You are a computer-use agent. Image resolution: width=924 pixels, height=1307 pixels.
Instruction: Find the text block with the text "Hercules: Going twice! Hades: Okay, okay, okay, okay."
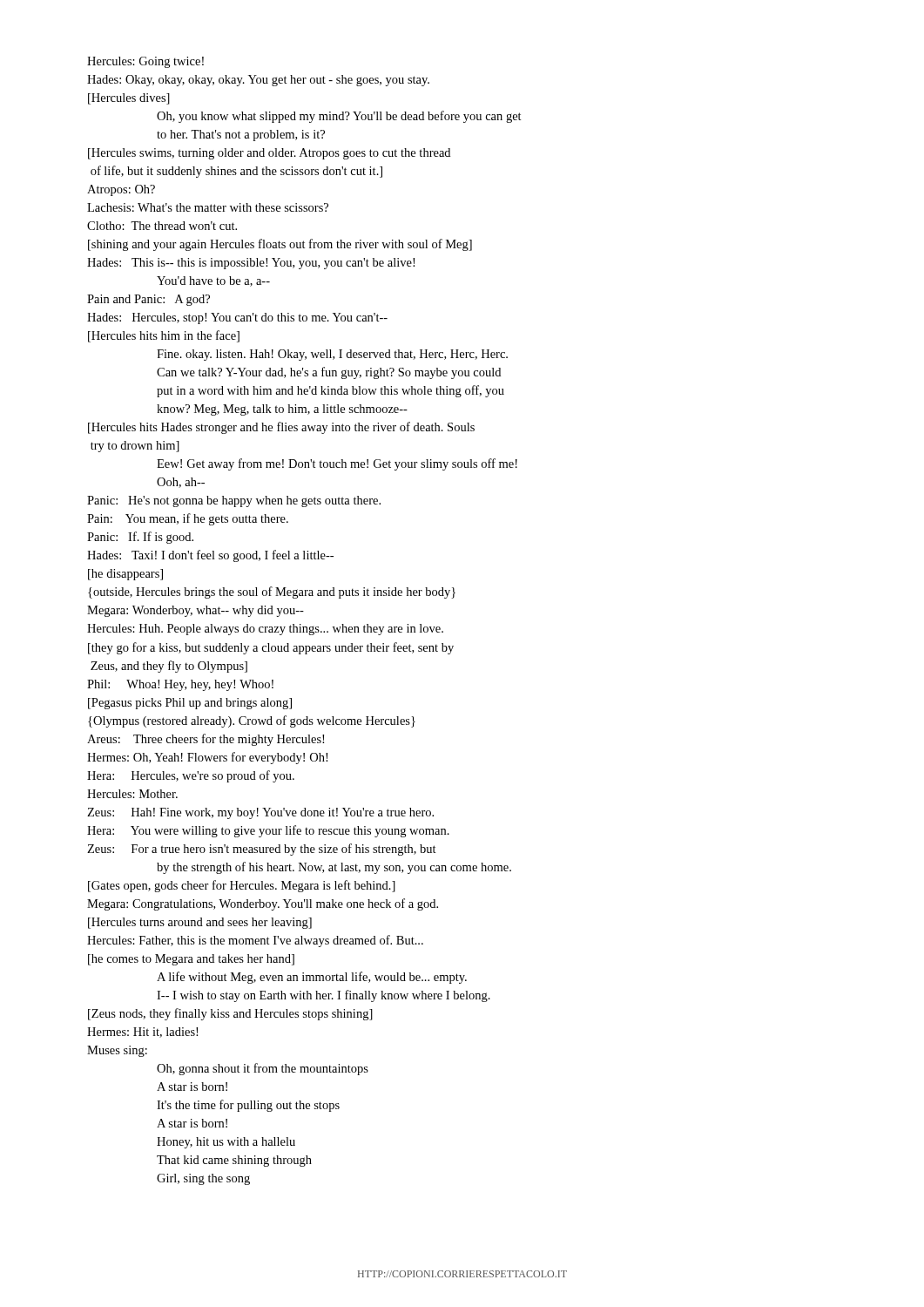(x=145, y=62)
